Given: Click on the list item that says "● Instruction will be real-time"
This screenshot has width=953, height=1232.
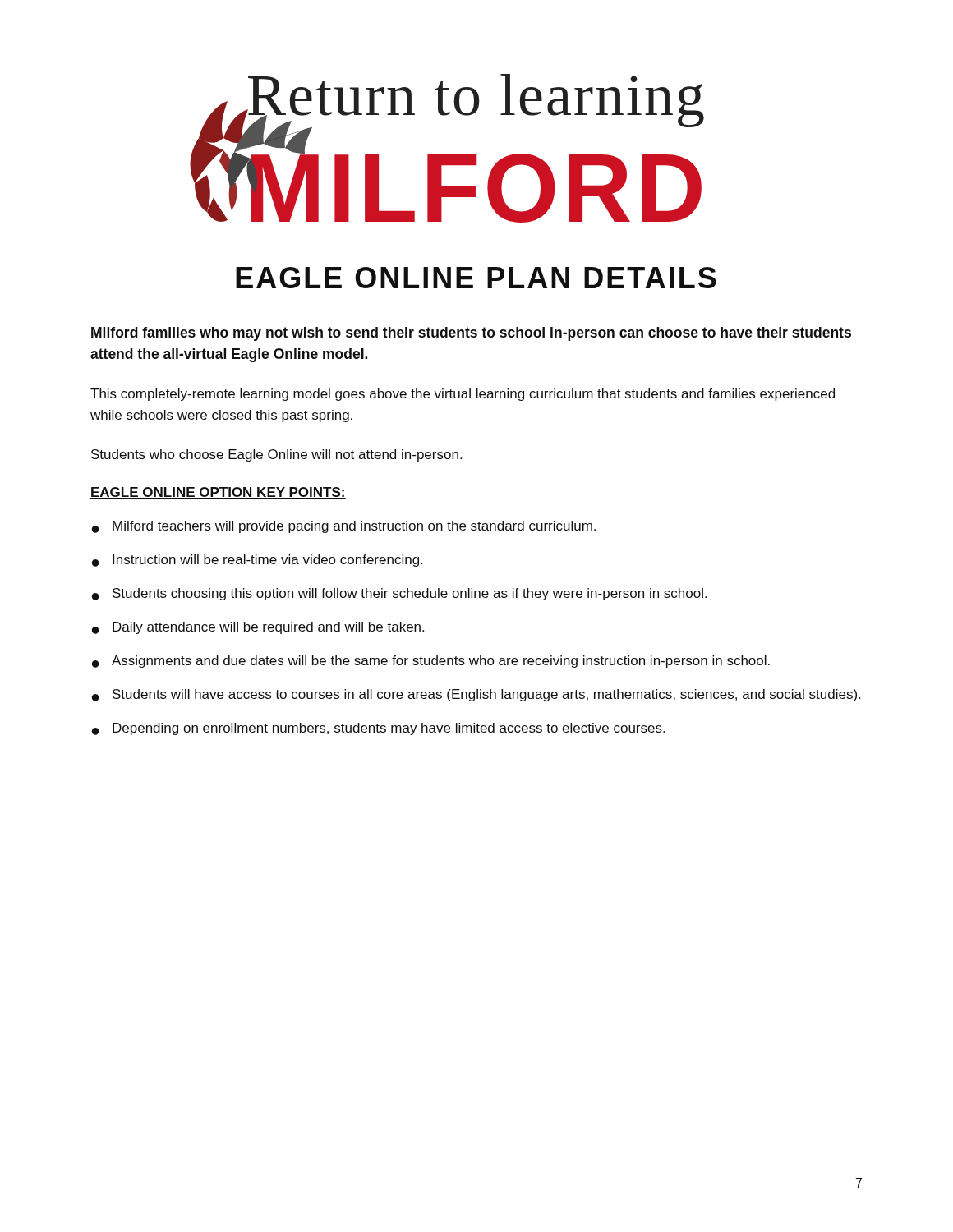Looking at the screenshot, I should pos(257,561).
